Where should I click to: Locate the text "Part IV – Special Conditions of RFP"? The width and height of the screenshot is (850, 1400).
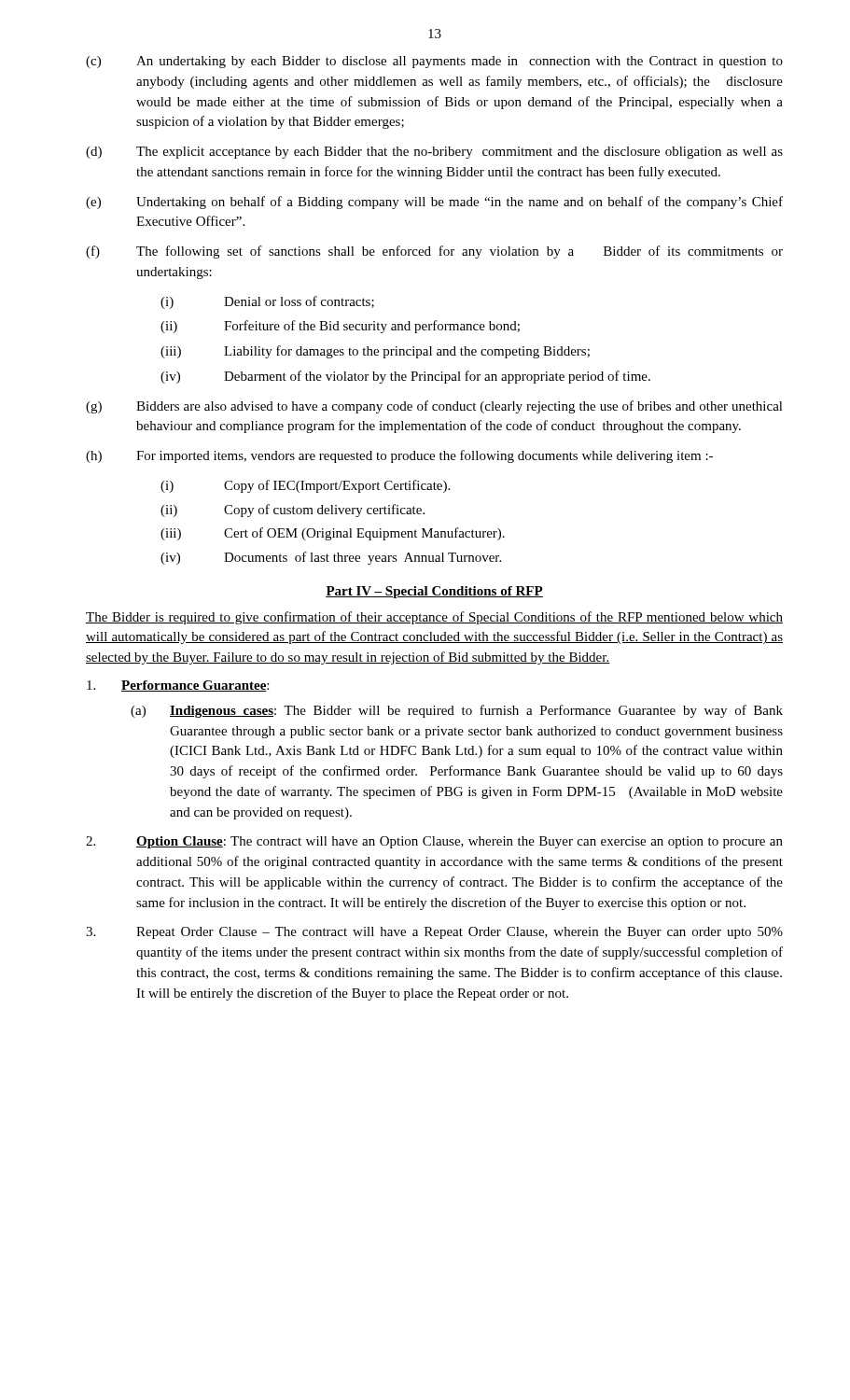click(434, 591)
